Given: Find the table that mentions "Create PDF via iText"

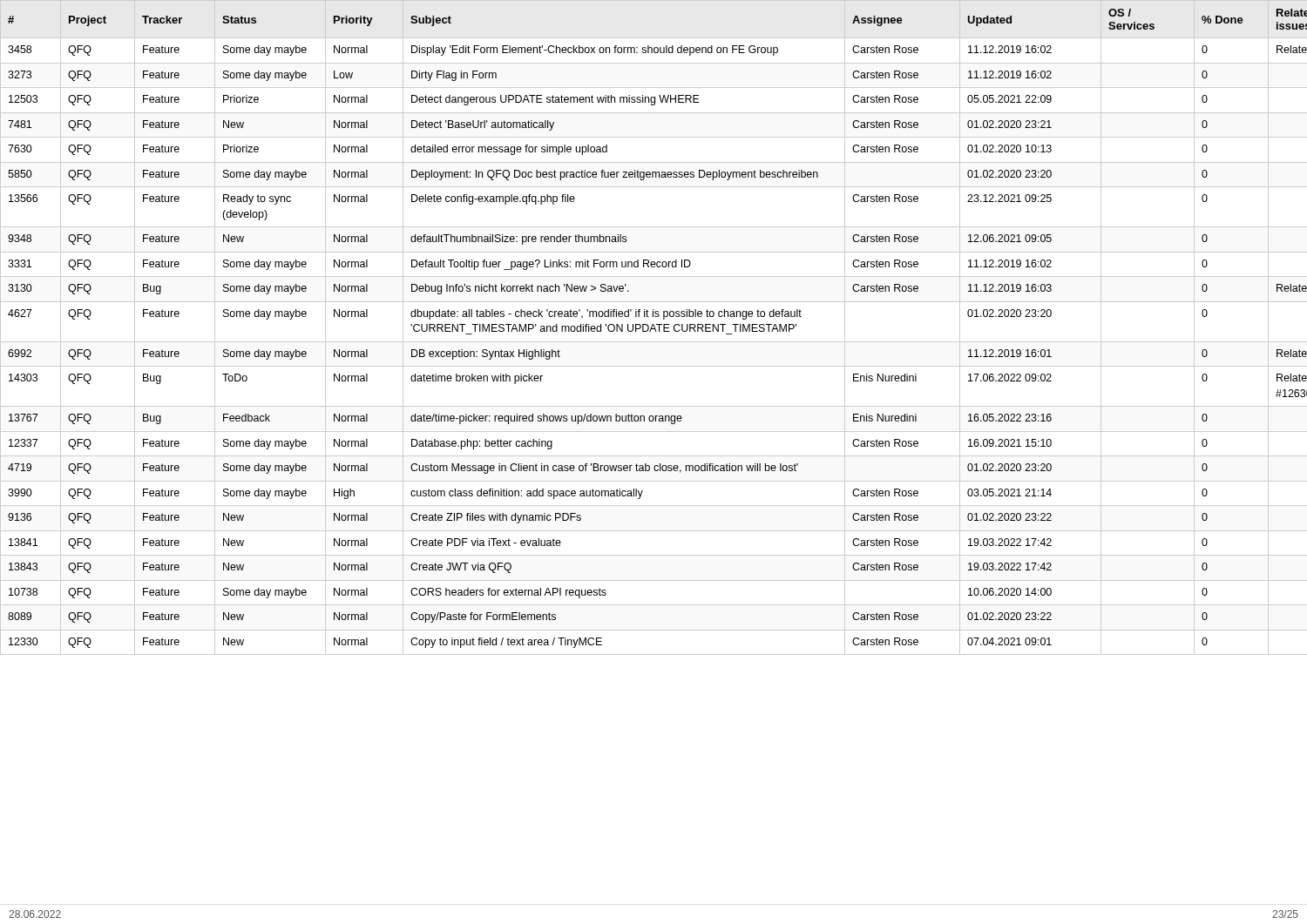Looking at the screenshot, I should coord(654,327).
